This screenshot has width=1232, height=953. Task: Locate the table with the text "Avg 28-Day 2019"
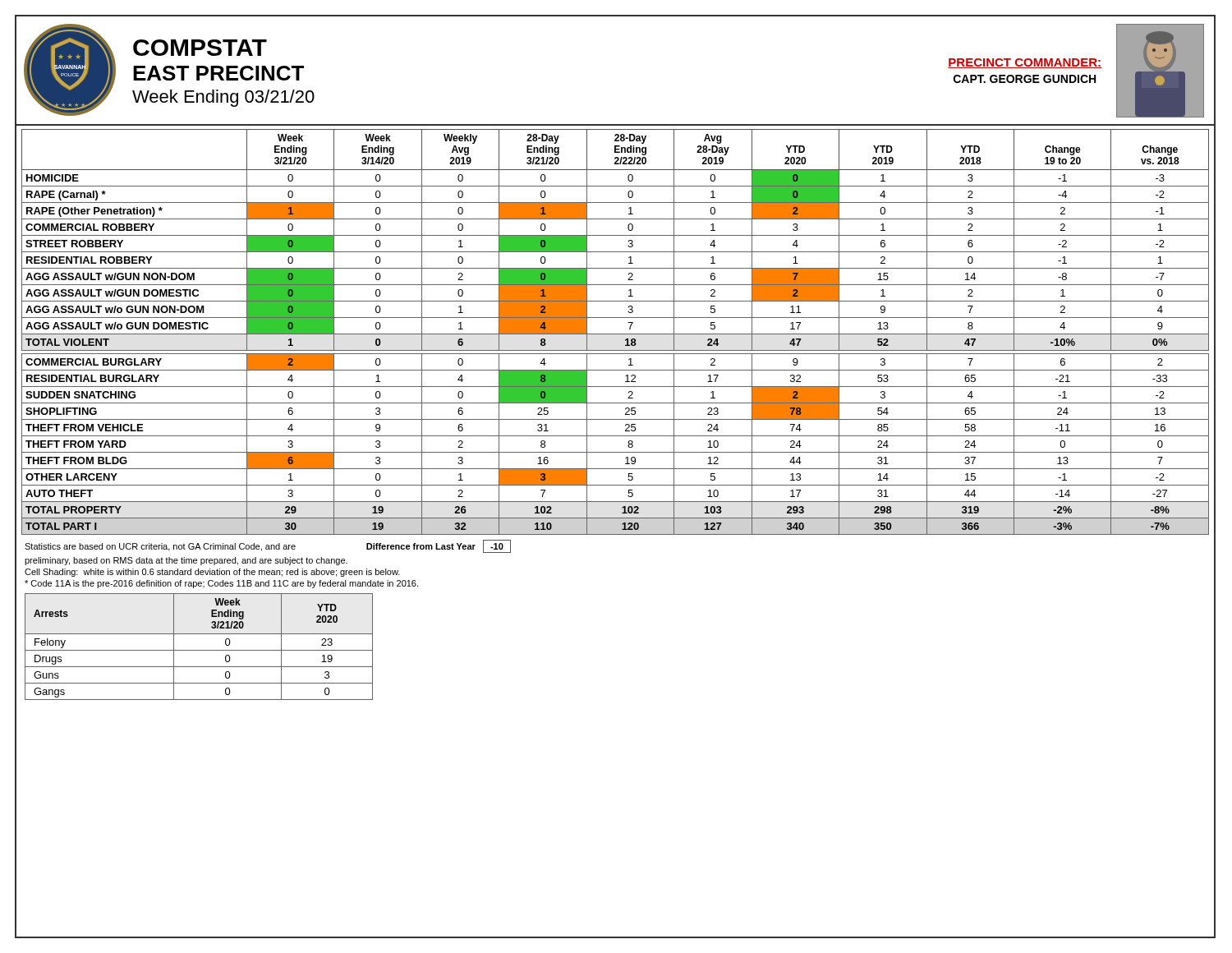pos(615,332)
